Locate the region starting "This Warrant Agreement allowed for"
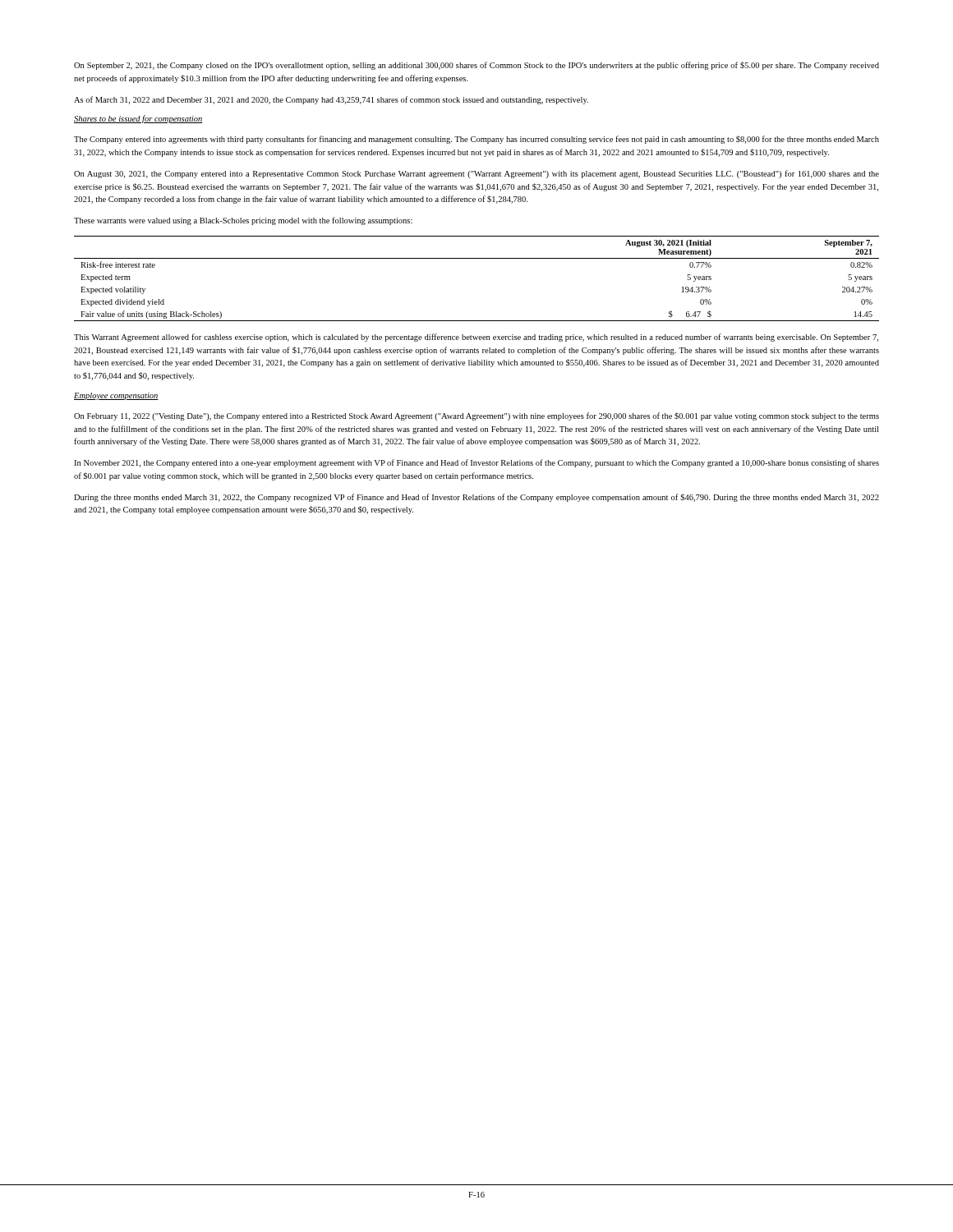This screenshot has height=1232, width=953. [476, 356]
